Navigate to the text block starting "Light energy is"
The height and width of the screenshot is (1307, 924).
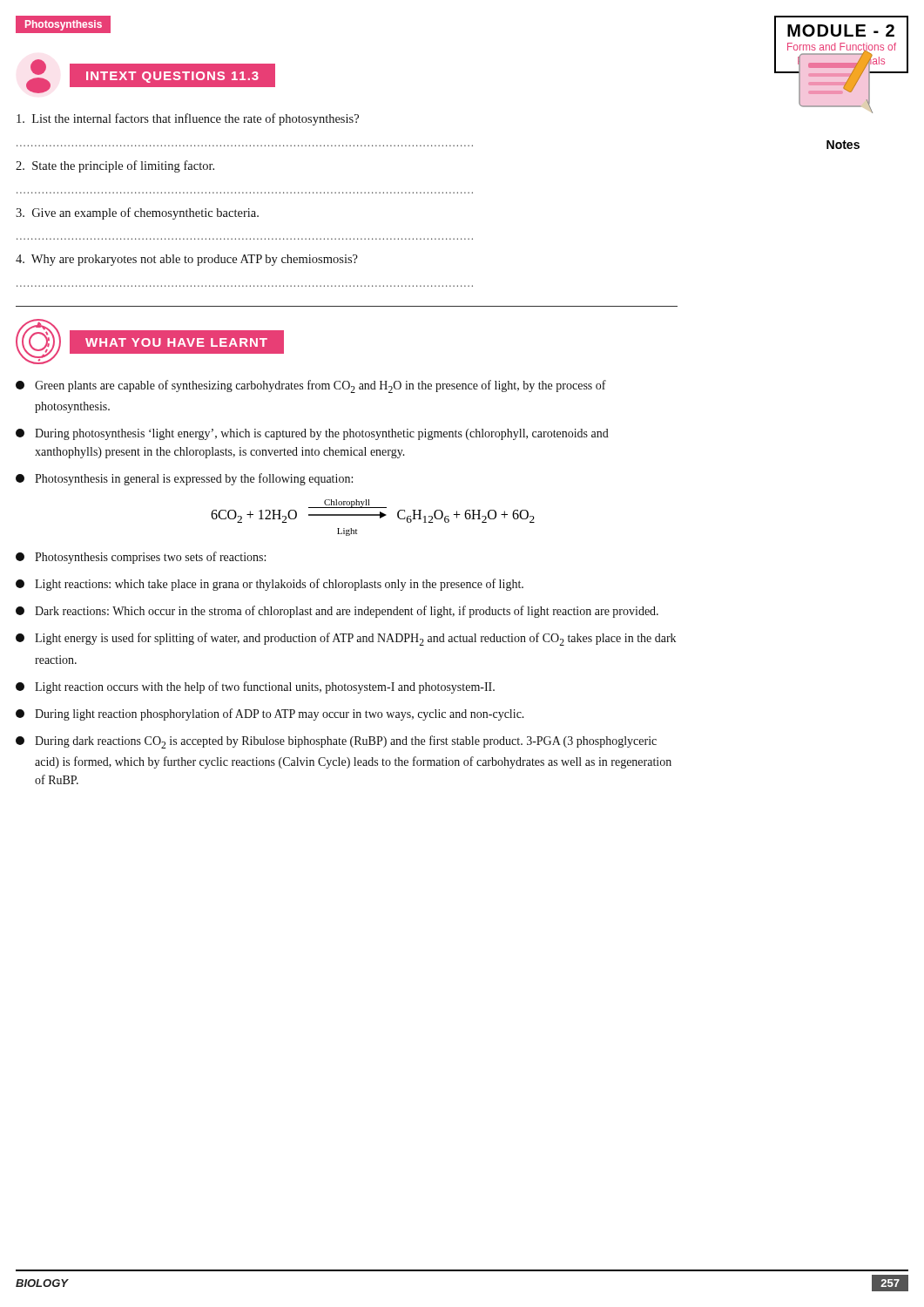tap(347, 649)
